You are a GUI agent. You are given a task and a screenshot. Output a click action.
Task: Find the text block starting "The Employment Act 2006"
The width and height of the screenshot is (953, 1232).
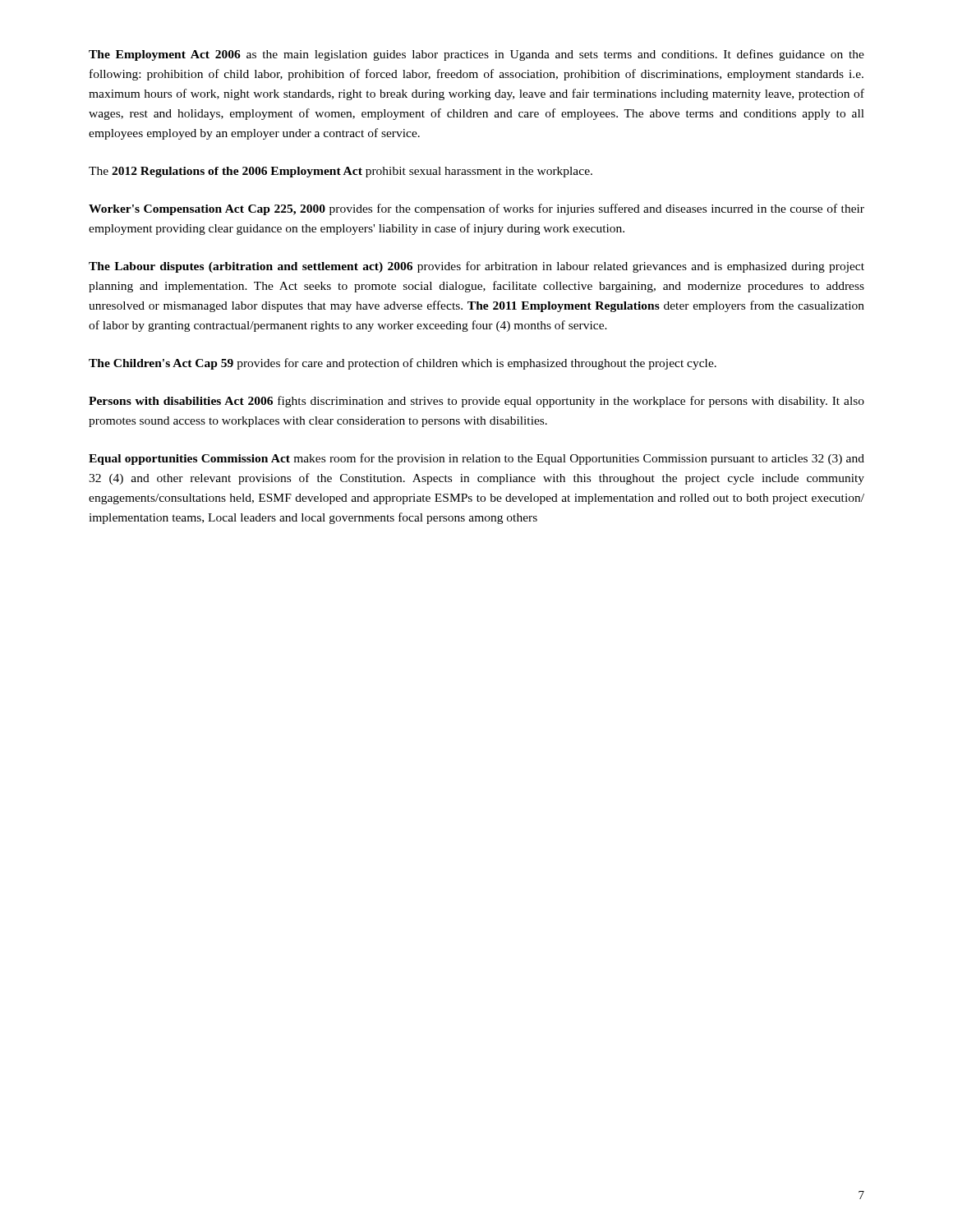point(476,93)
